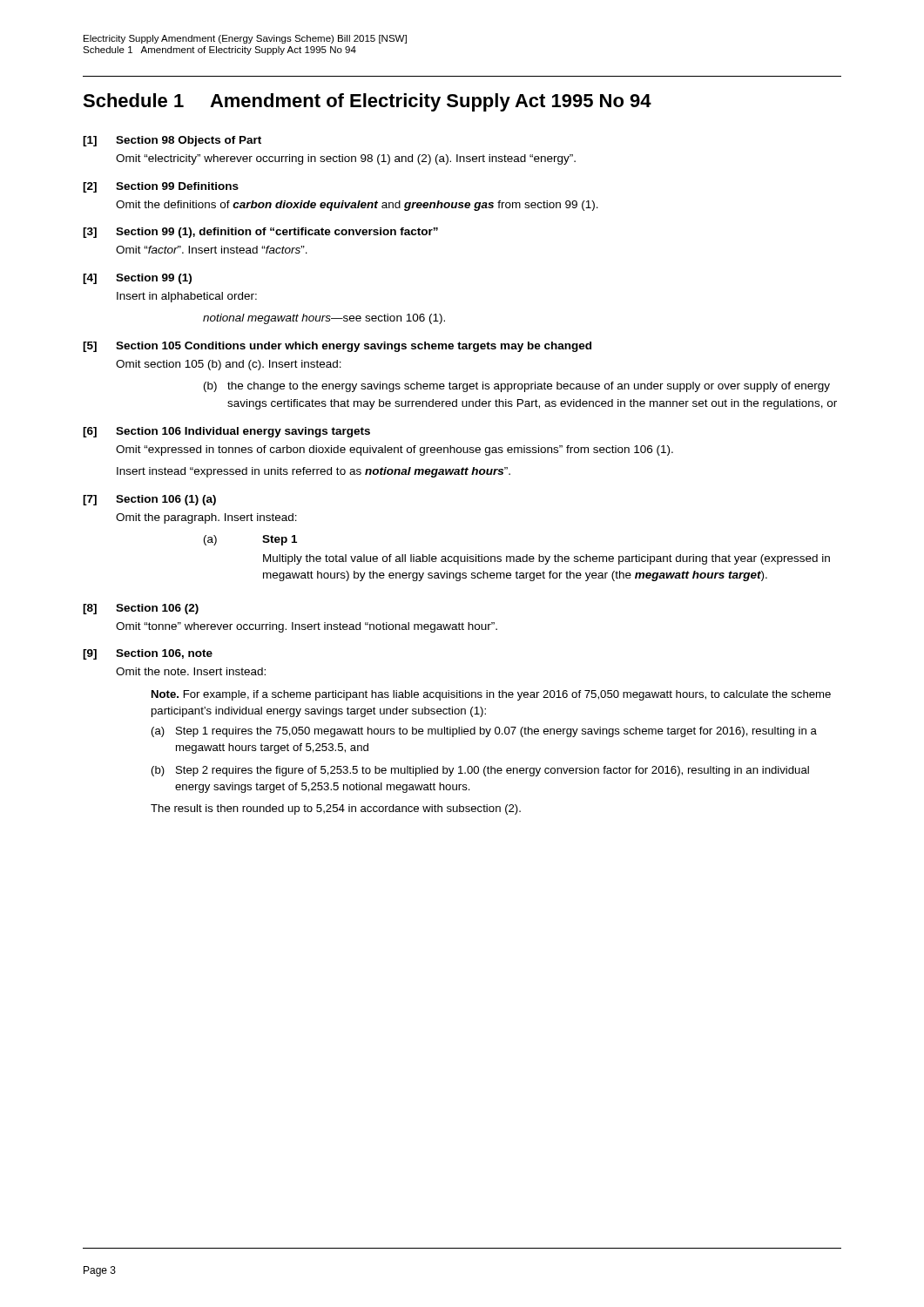The width and height of the screenshot is (924, 1307).
Task: Select the text block starting "[2] Section 99"
Action: point(161,186)
